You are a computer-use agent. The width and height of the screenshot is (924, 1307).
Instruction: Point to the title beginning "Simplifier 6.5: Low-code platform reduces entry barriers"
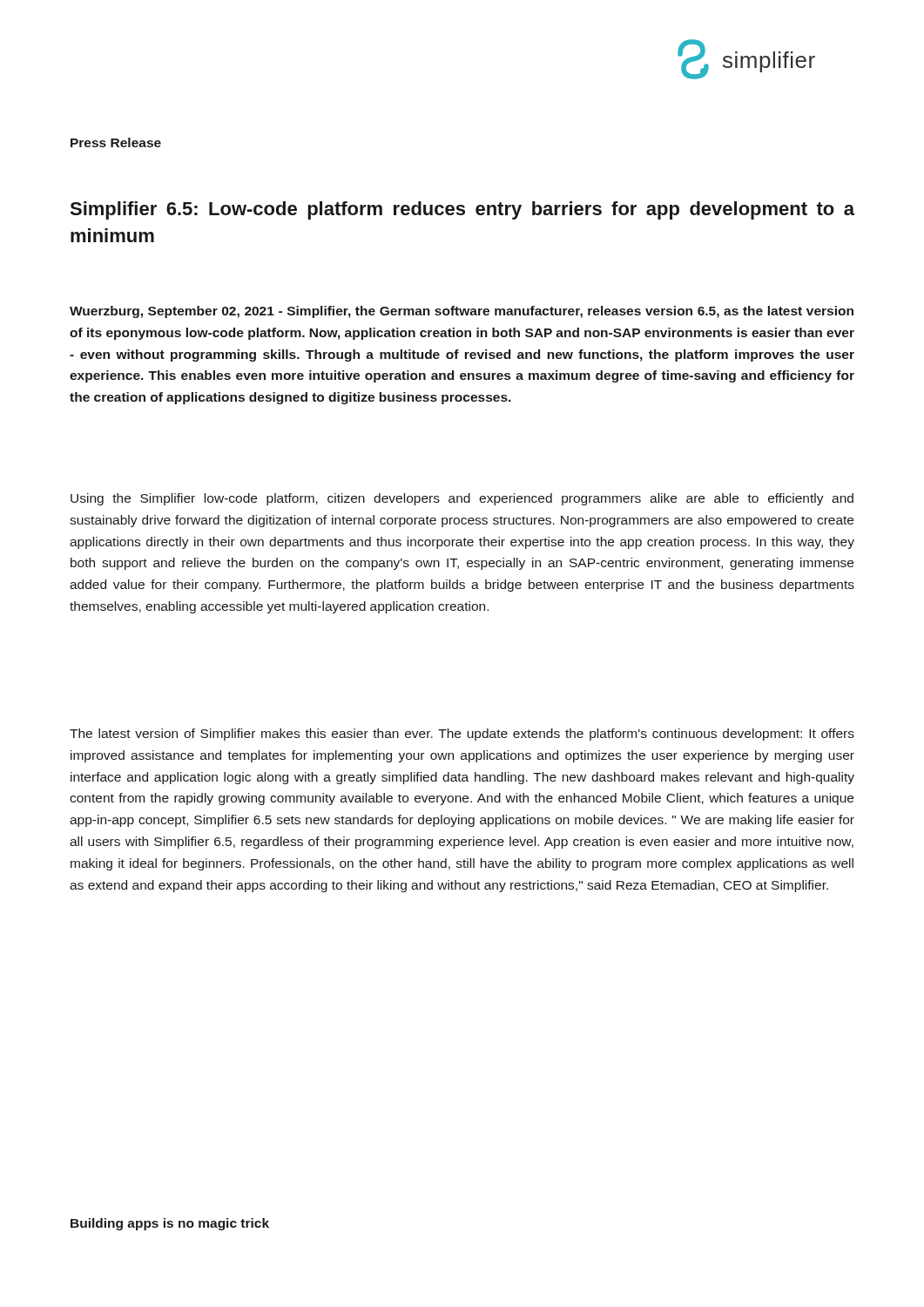coord(462,222)
